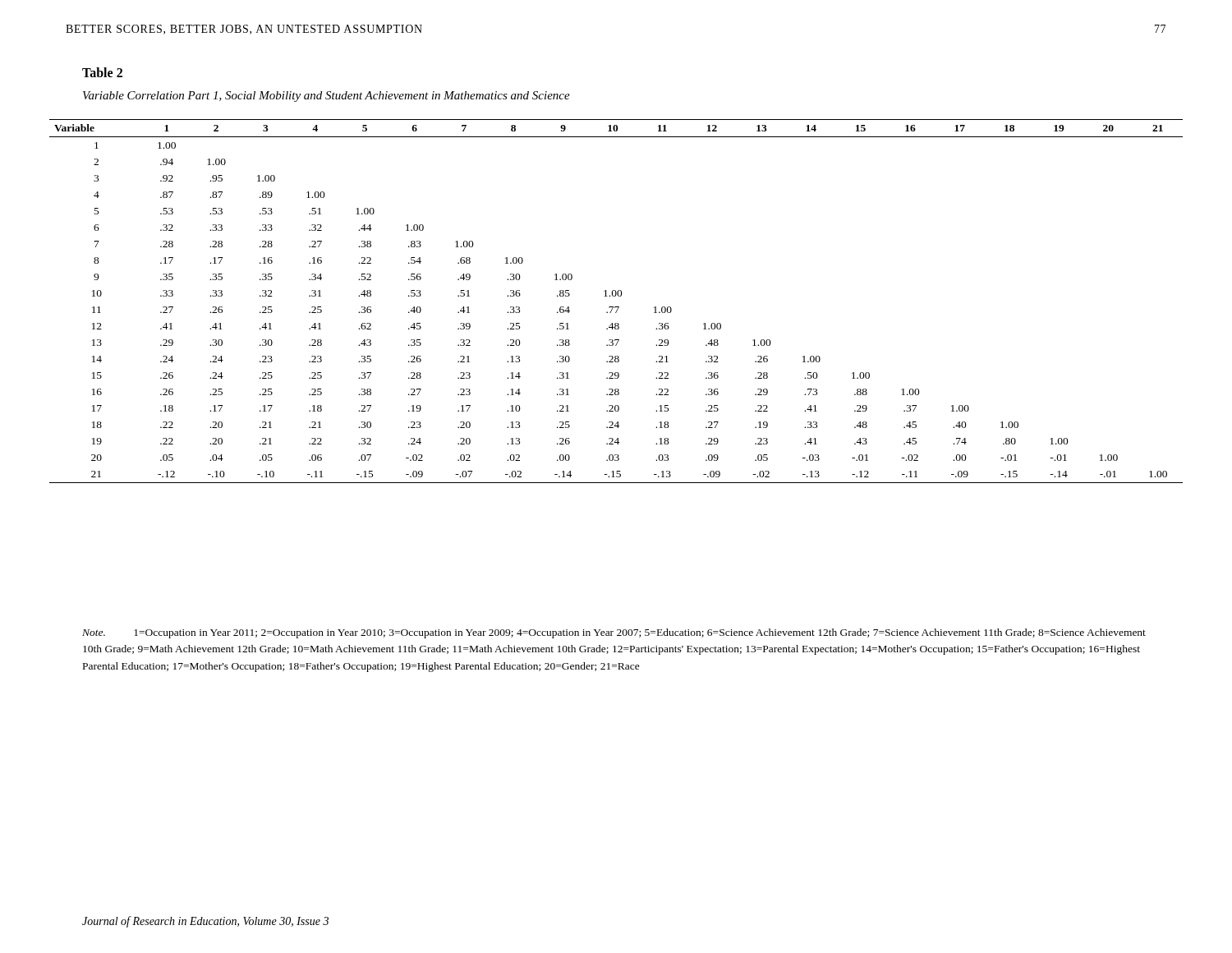Find the element starting "Table 2"
The width and height of the screenshot is (1232, 953).
103,73
